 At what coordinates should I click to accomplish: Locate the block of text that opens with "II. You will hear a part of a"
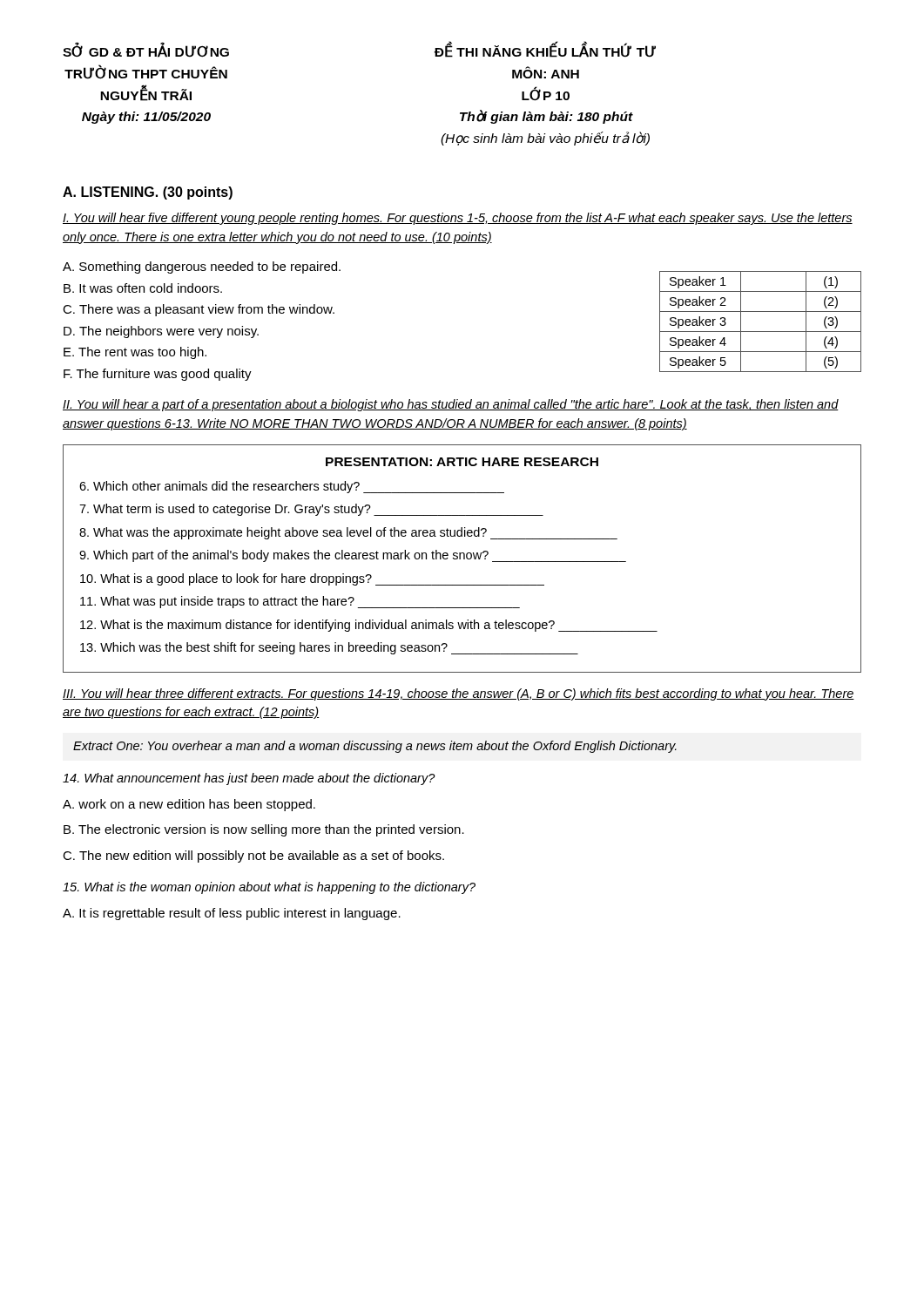coord(450,414)
